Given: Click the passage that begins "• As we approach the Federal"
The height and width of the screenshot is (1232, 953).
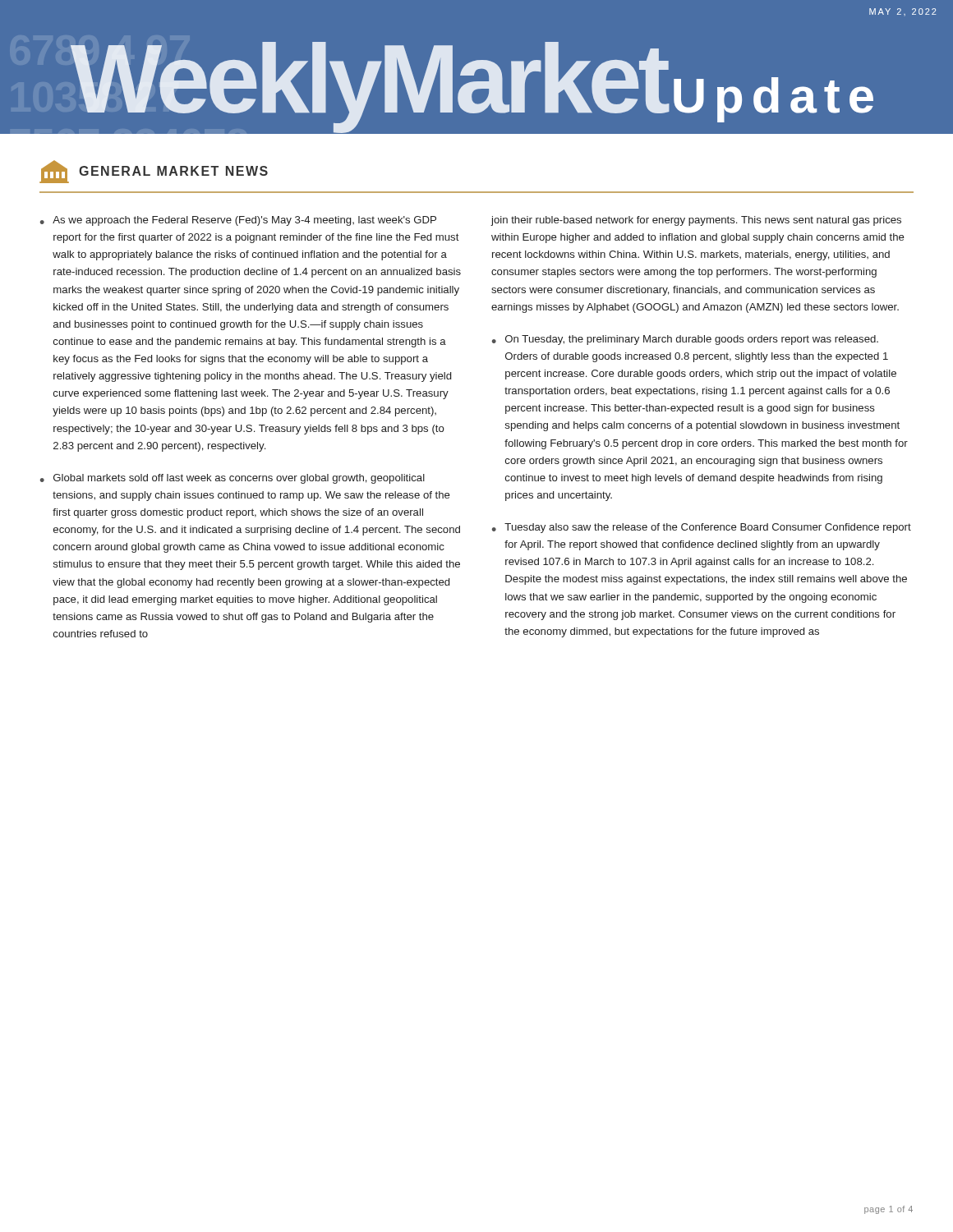Looking at the screenshot, I should 251,333.
